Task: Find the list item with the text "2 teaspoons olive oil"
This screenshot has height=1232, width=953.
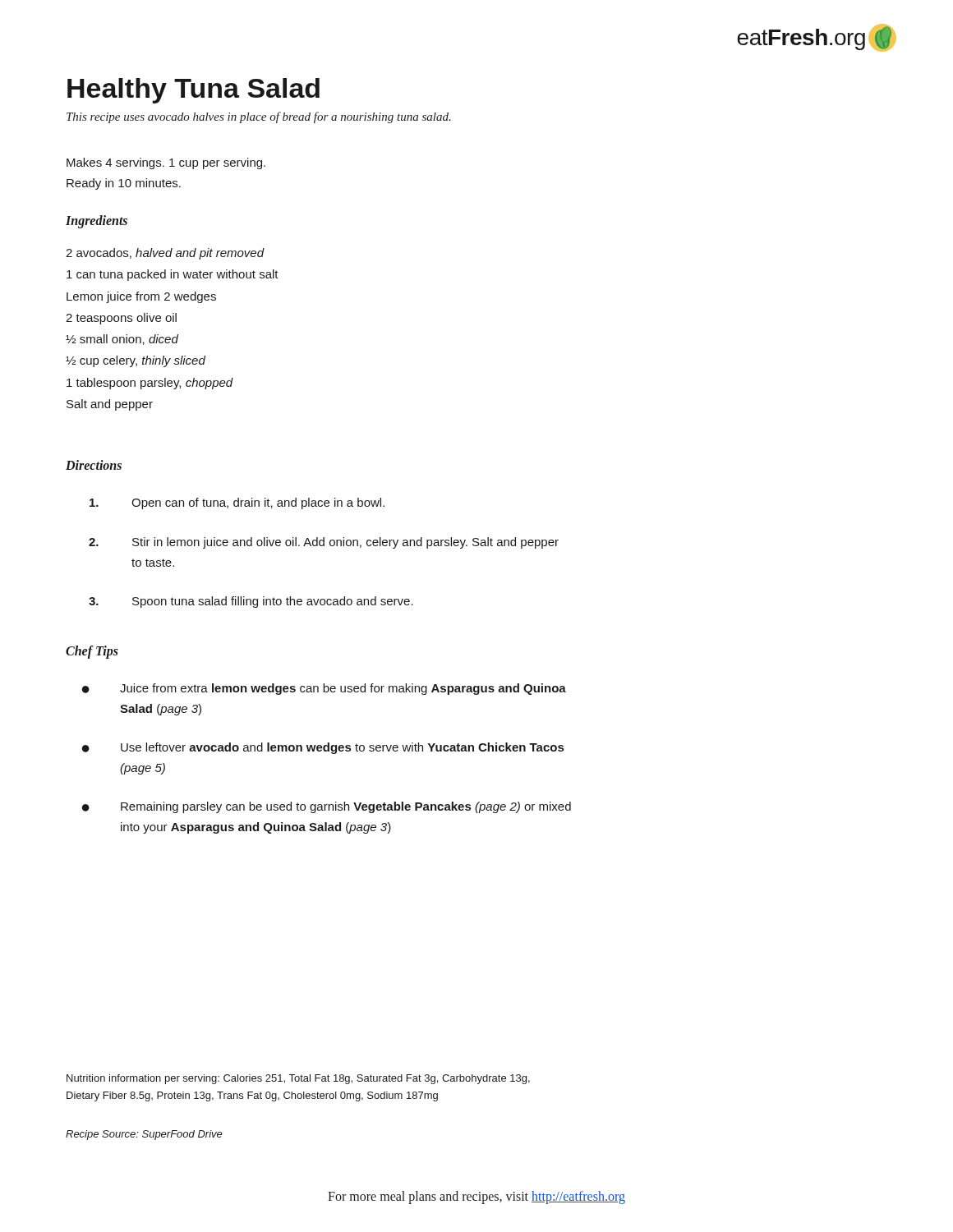Action: pyautogui.click(x=122, y=317)
